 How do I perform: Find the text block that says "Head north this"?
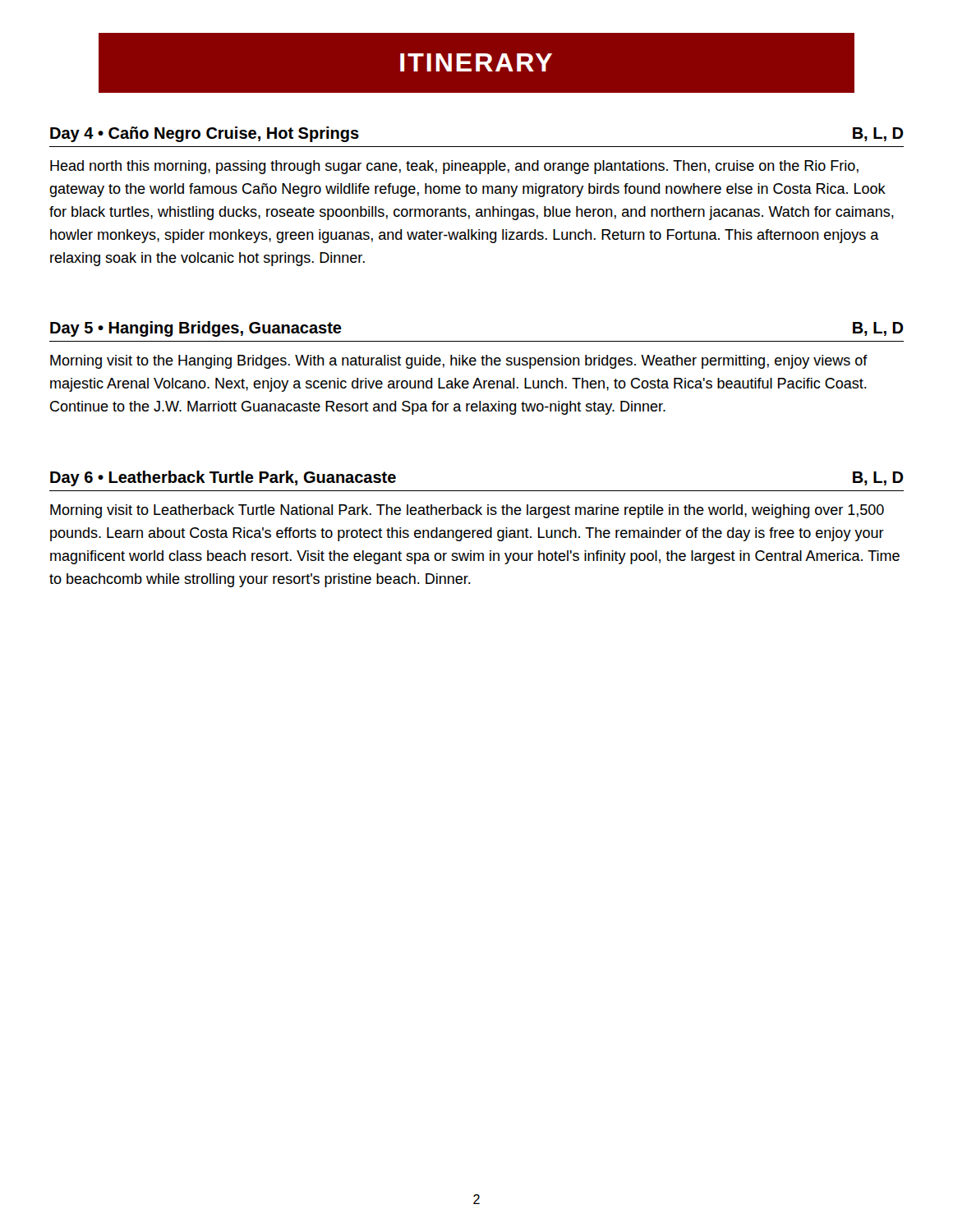coord(472,212)
